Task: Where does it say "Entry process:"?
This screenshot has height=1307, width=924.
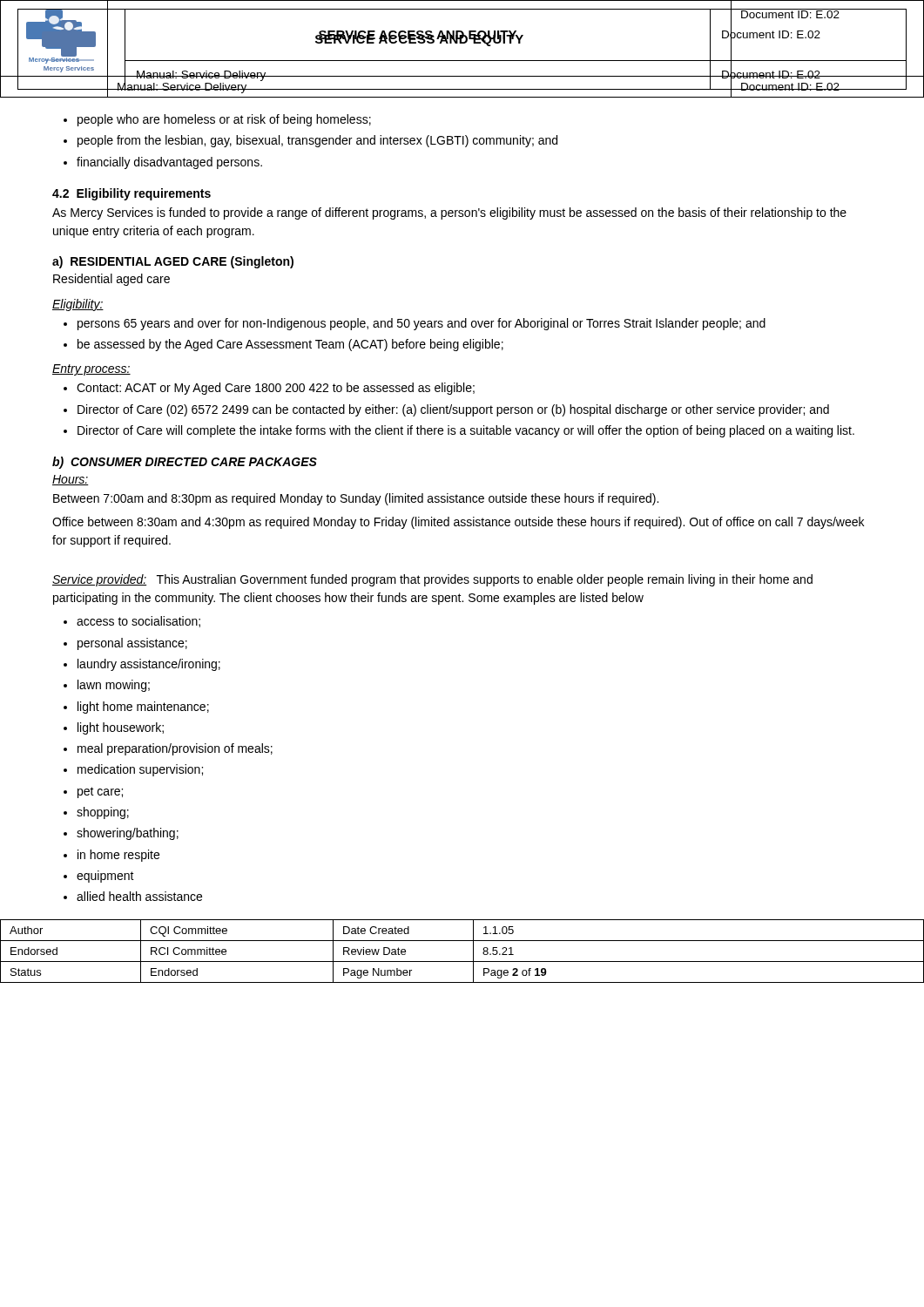Action: coord(91,370)
